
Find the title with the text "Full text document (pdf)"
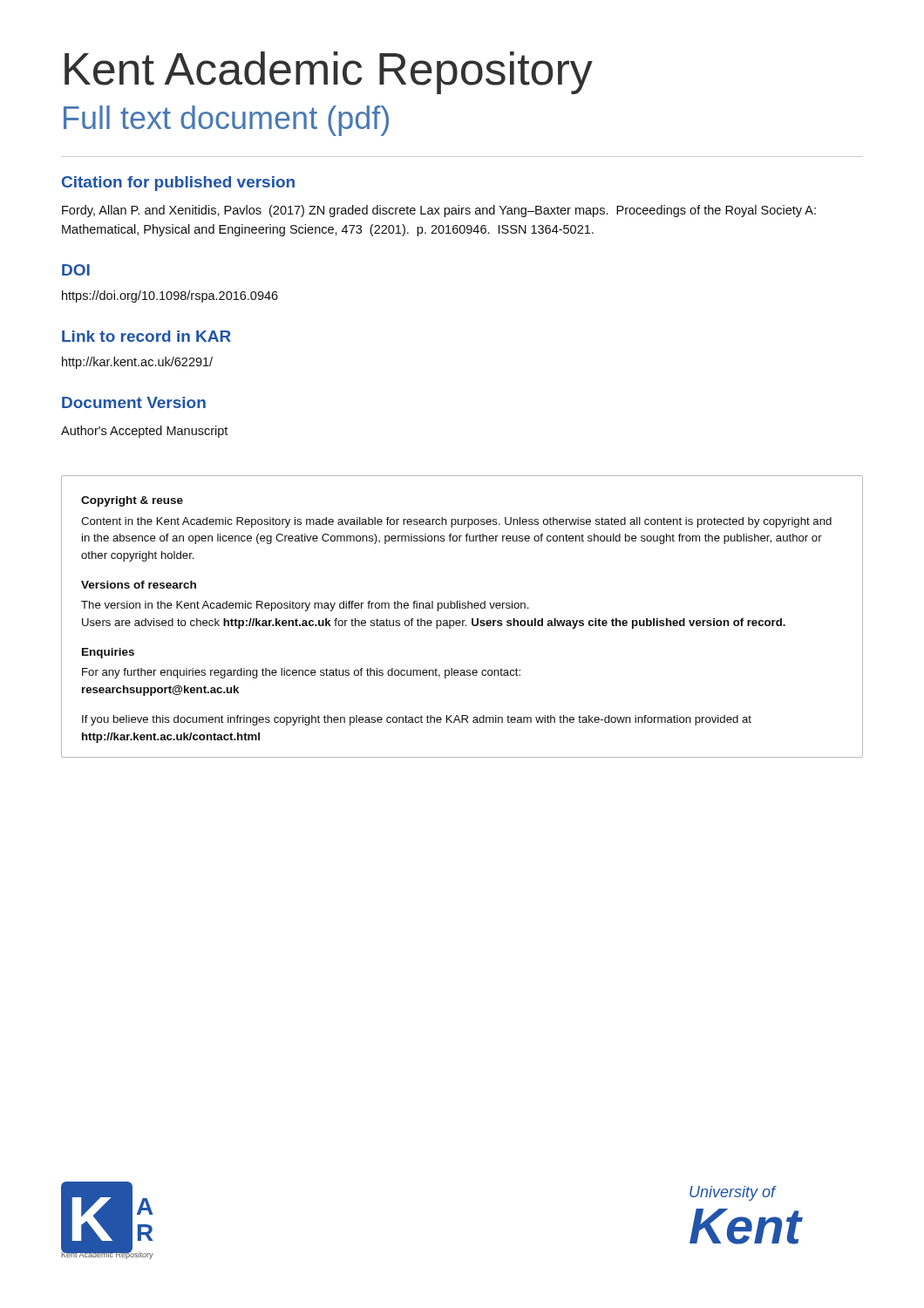click(226, 121)
